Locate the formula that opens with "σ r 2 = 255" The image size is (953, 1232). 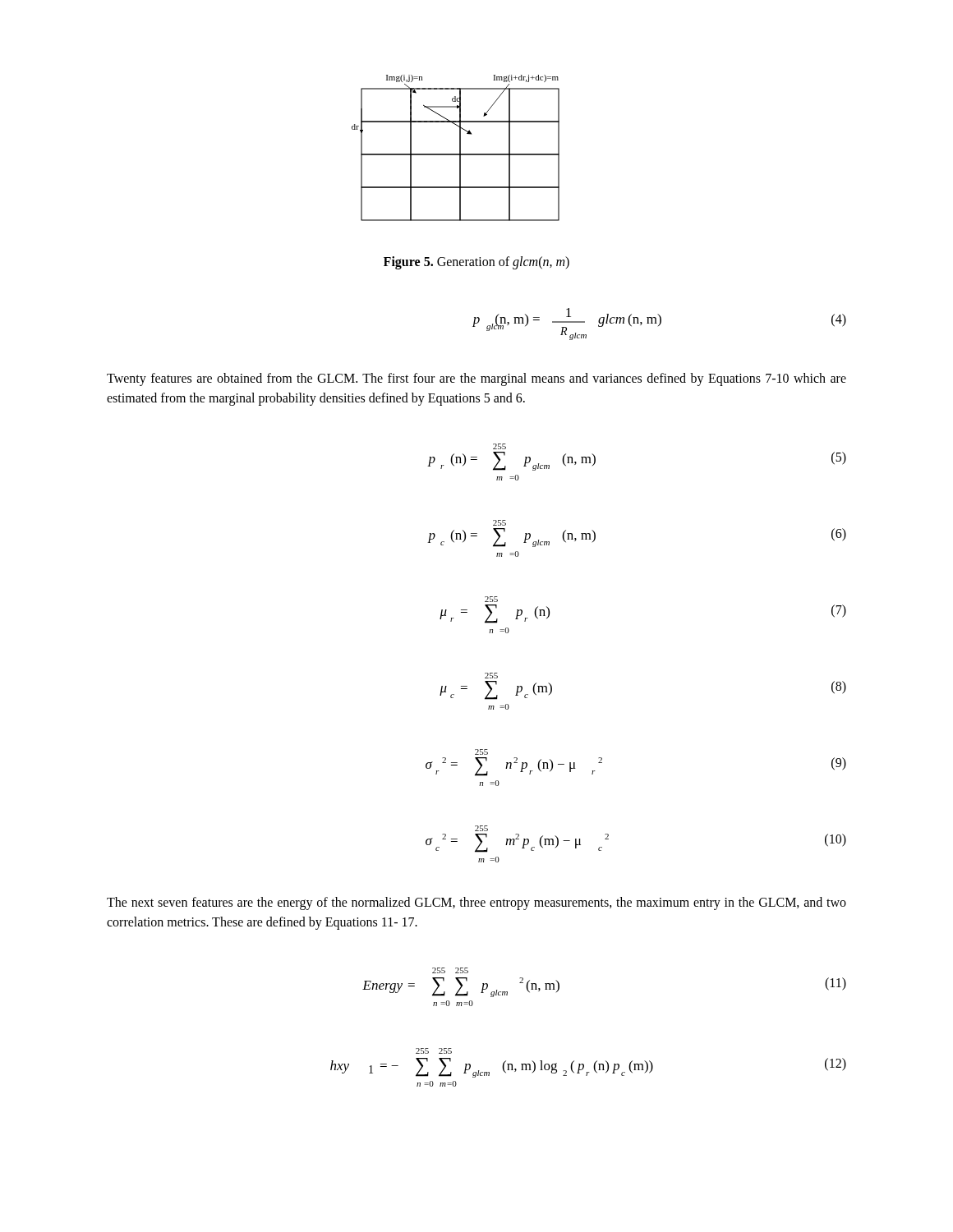(559, 763)
